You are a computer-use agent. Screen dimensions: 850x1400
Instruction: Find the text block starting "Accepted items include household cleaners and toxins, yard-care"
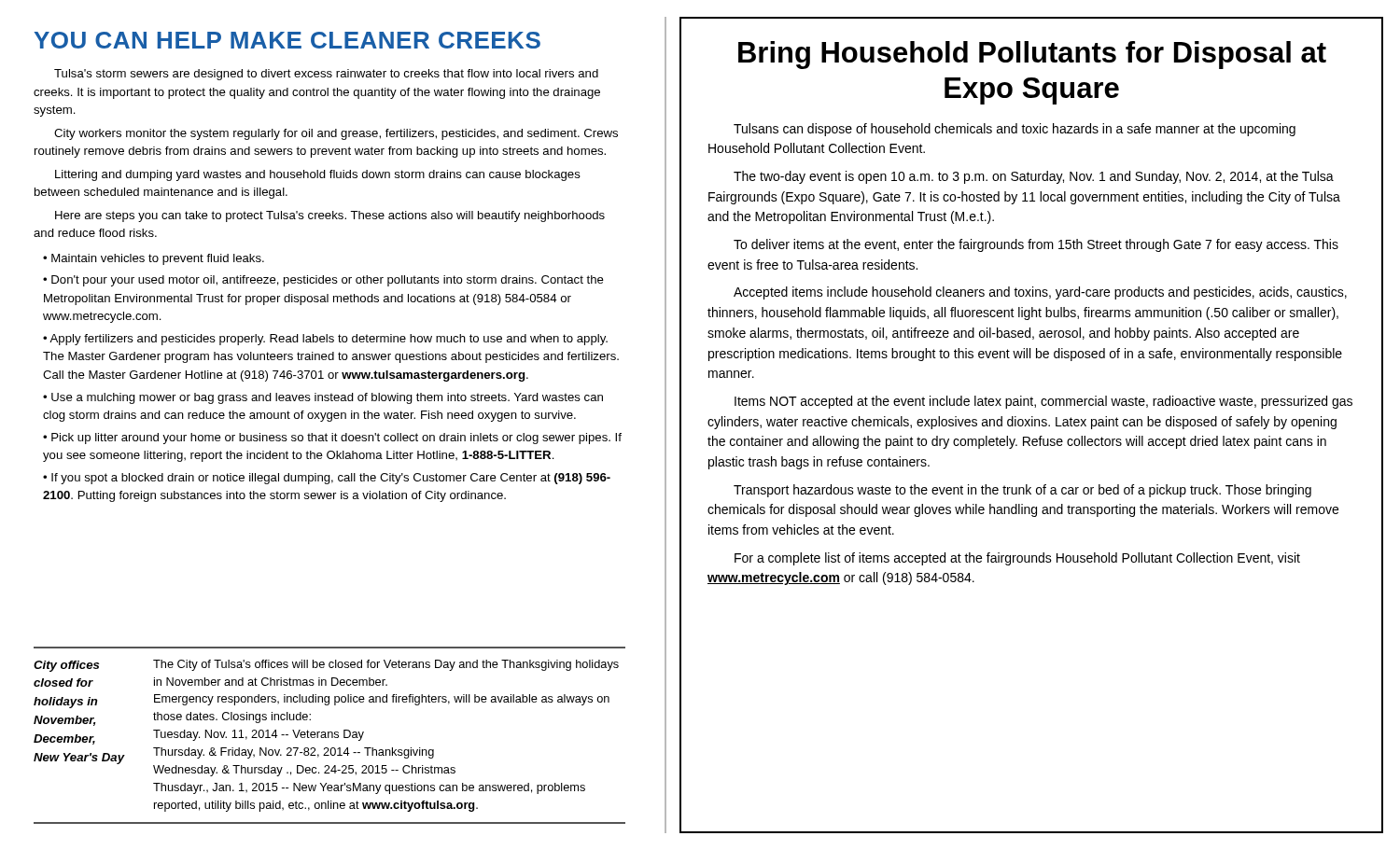pyautogui.click(x=1027, y=333)
